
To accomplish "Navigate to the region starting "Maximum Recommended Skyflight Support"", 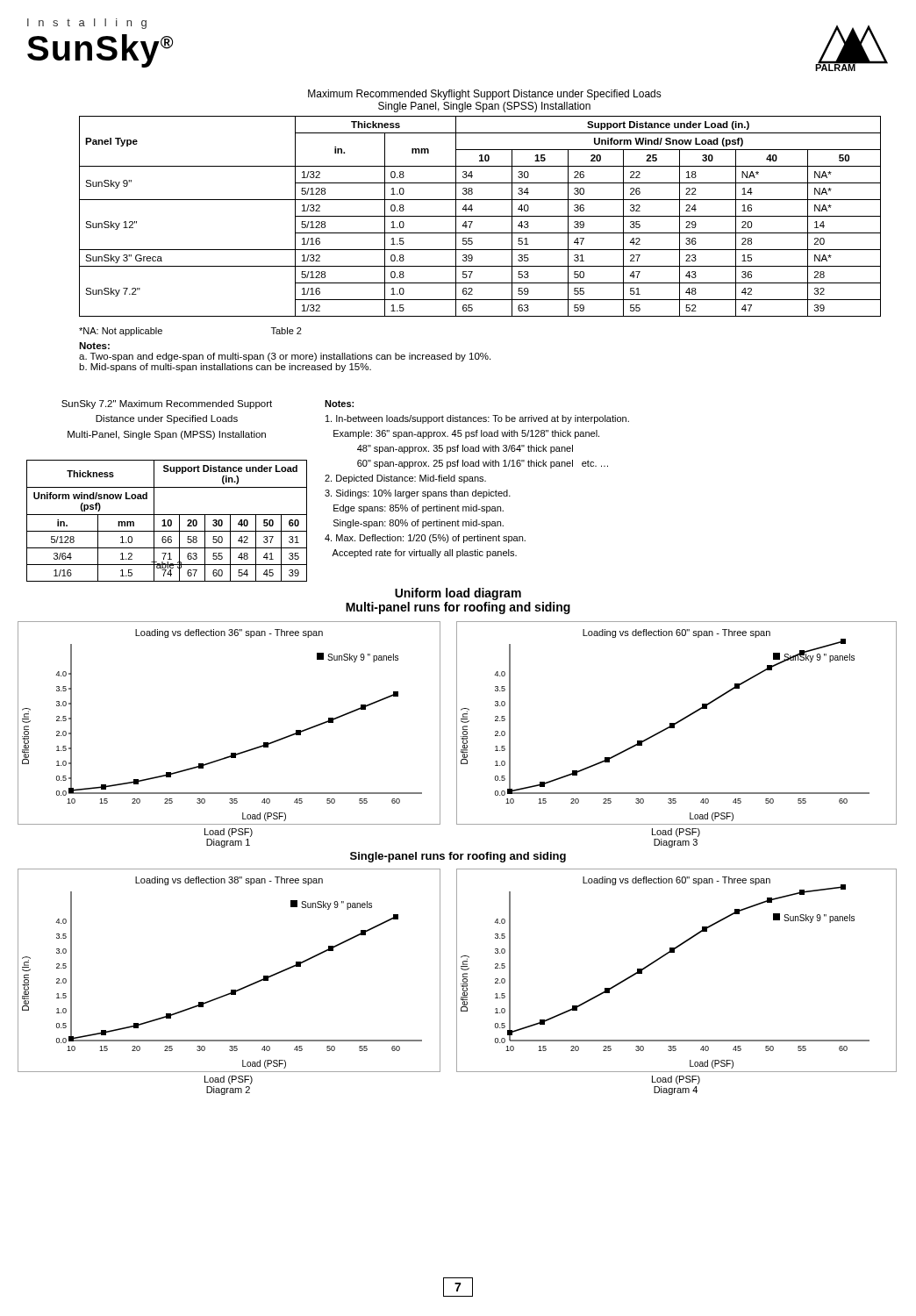I will tap(484, 100).
